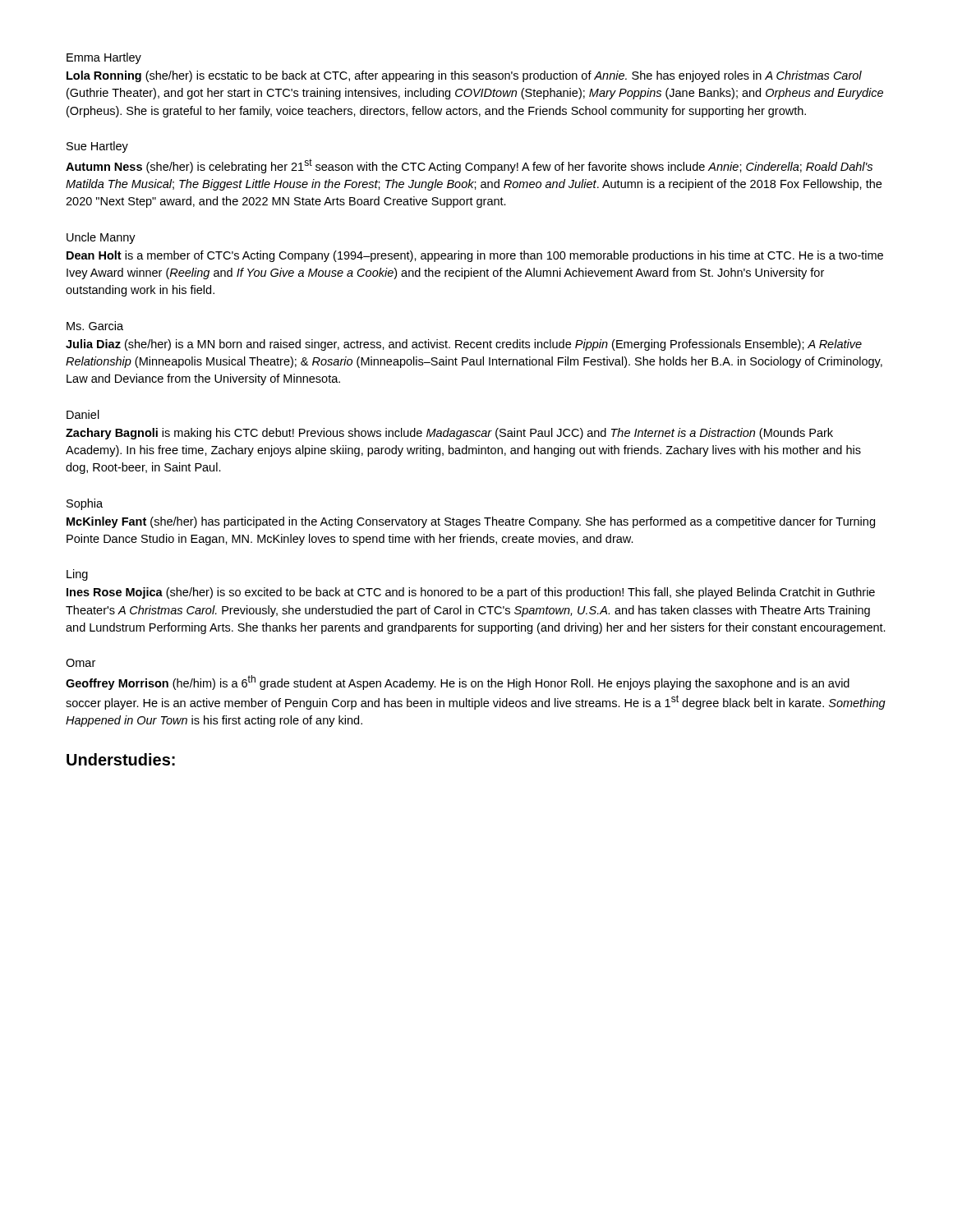The height and width of the screenshot is (1232, 953).
Task: Navigate to the block starting "McKinley Fant (she/her) has participated in"
Action: 476,530
